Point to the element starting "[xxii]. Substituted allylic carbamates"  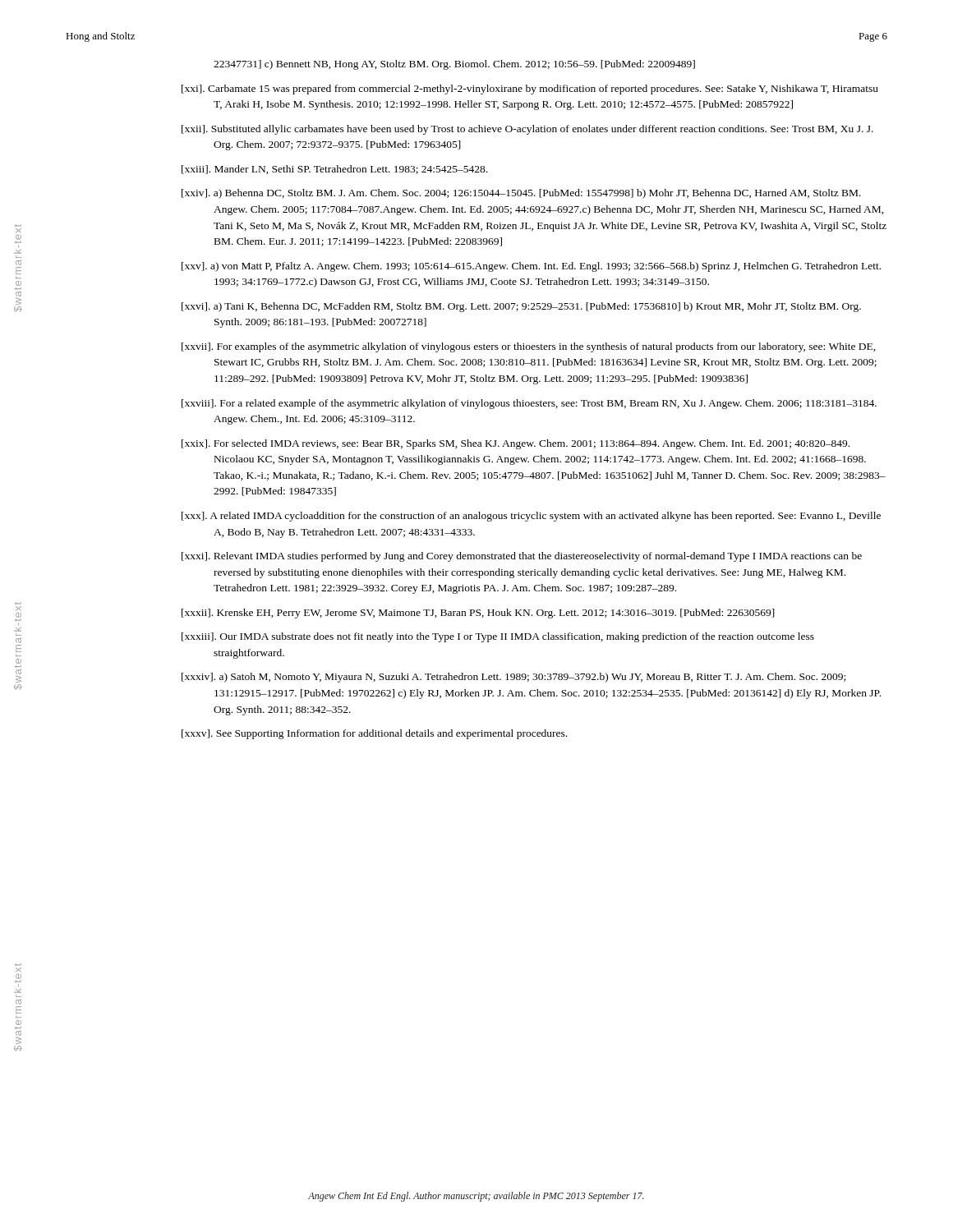tap(527, 136)
